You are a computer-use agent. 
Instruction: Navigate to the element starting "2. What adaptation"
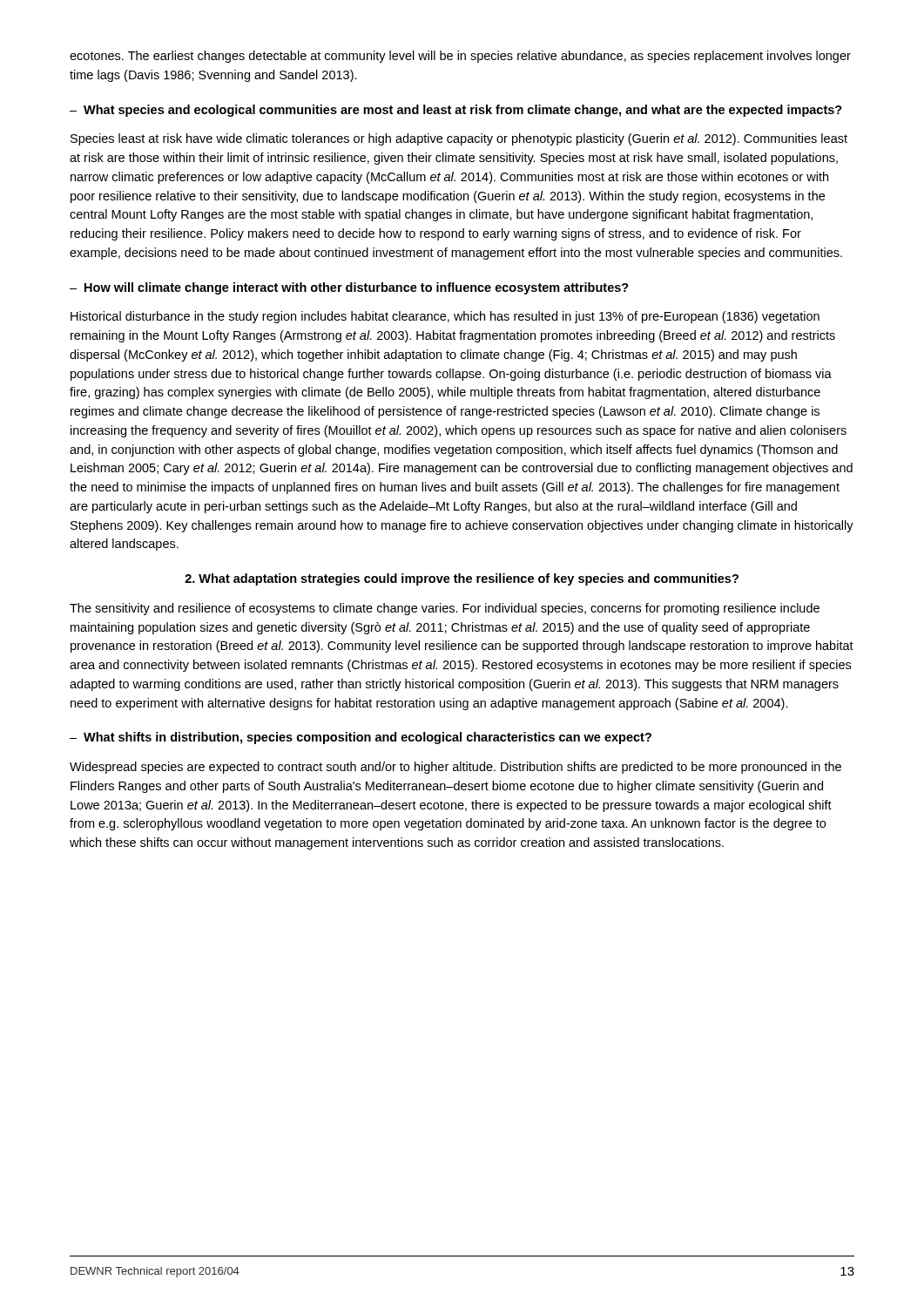[462, 579]
